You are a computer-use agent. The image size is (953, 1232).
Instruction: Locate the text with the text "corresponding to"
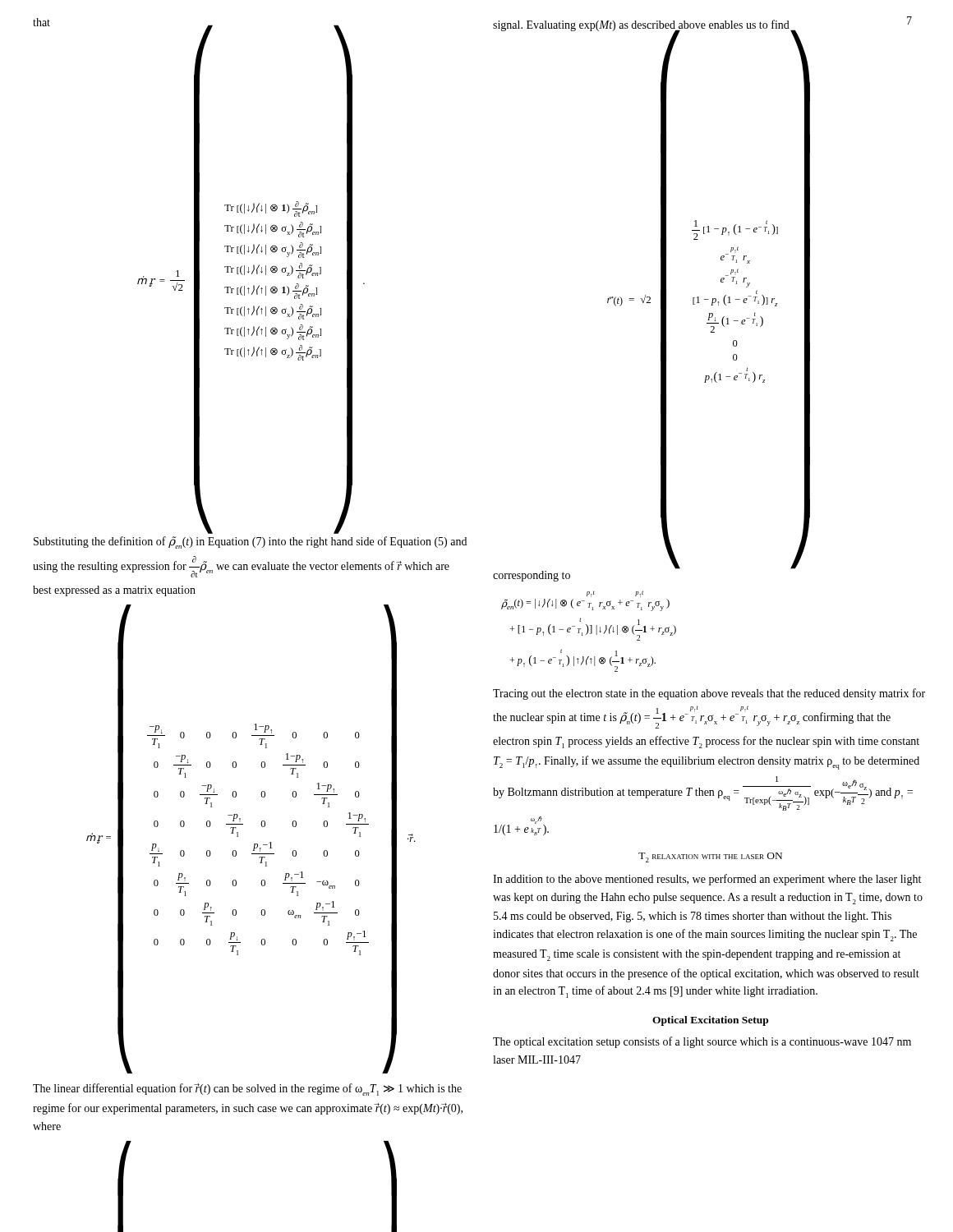[x=532, y=576]
